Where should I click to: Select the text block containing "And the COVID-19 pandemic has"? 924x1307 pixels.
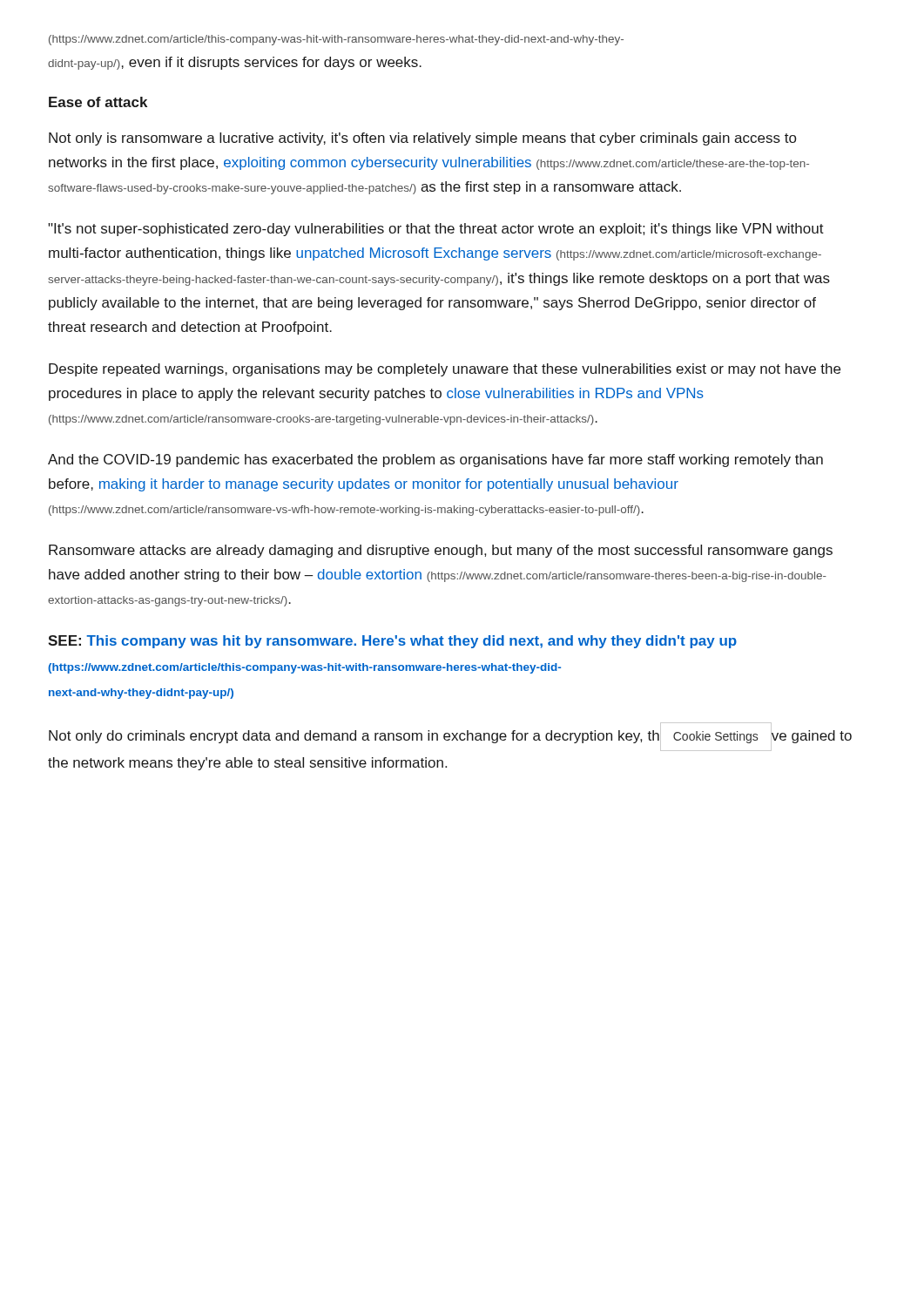pyautogui.click(x=436, y=484)
